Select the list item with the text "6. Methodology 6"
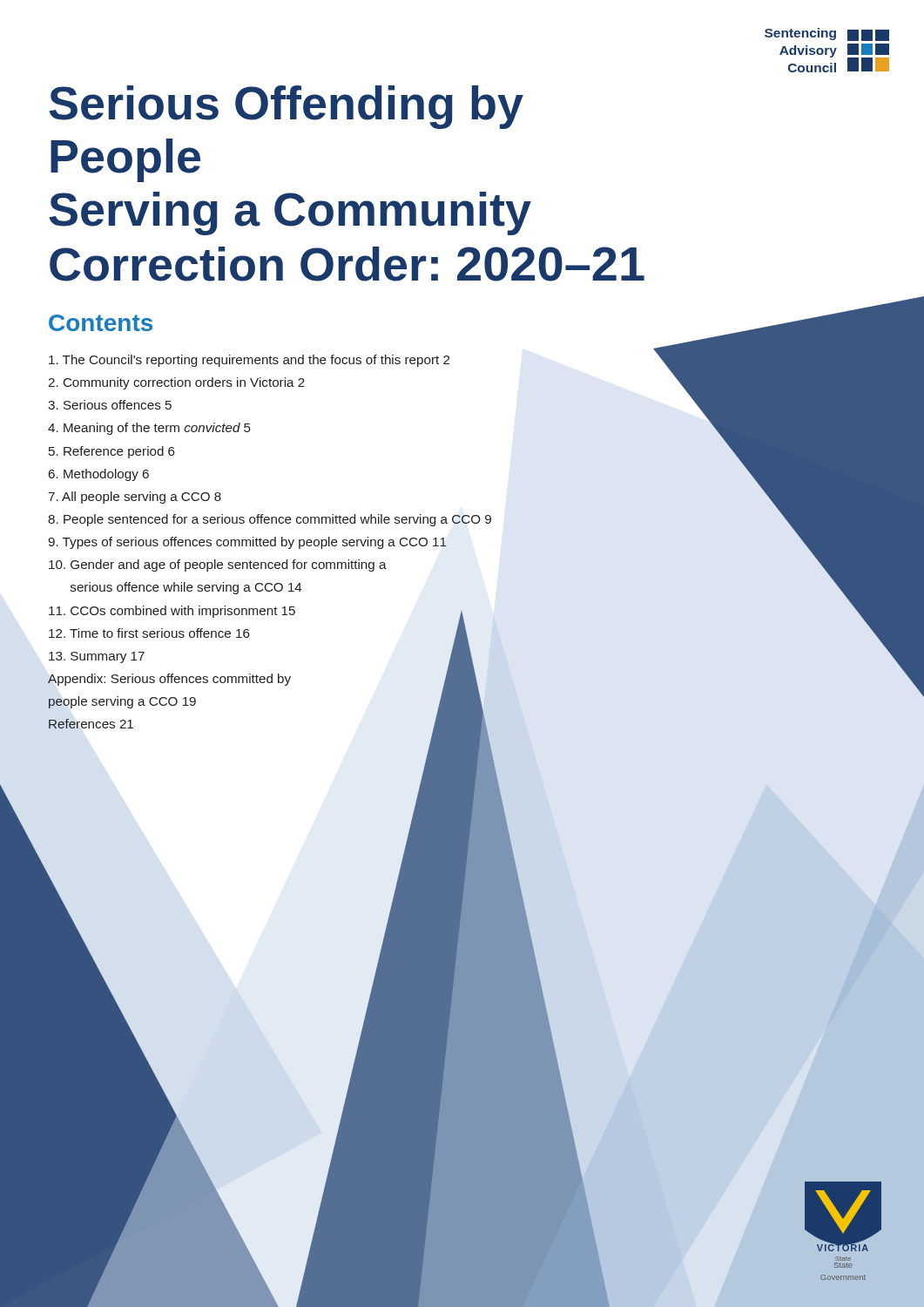This screenshot has width=924, height=1307. tap(99, 473)
